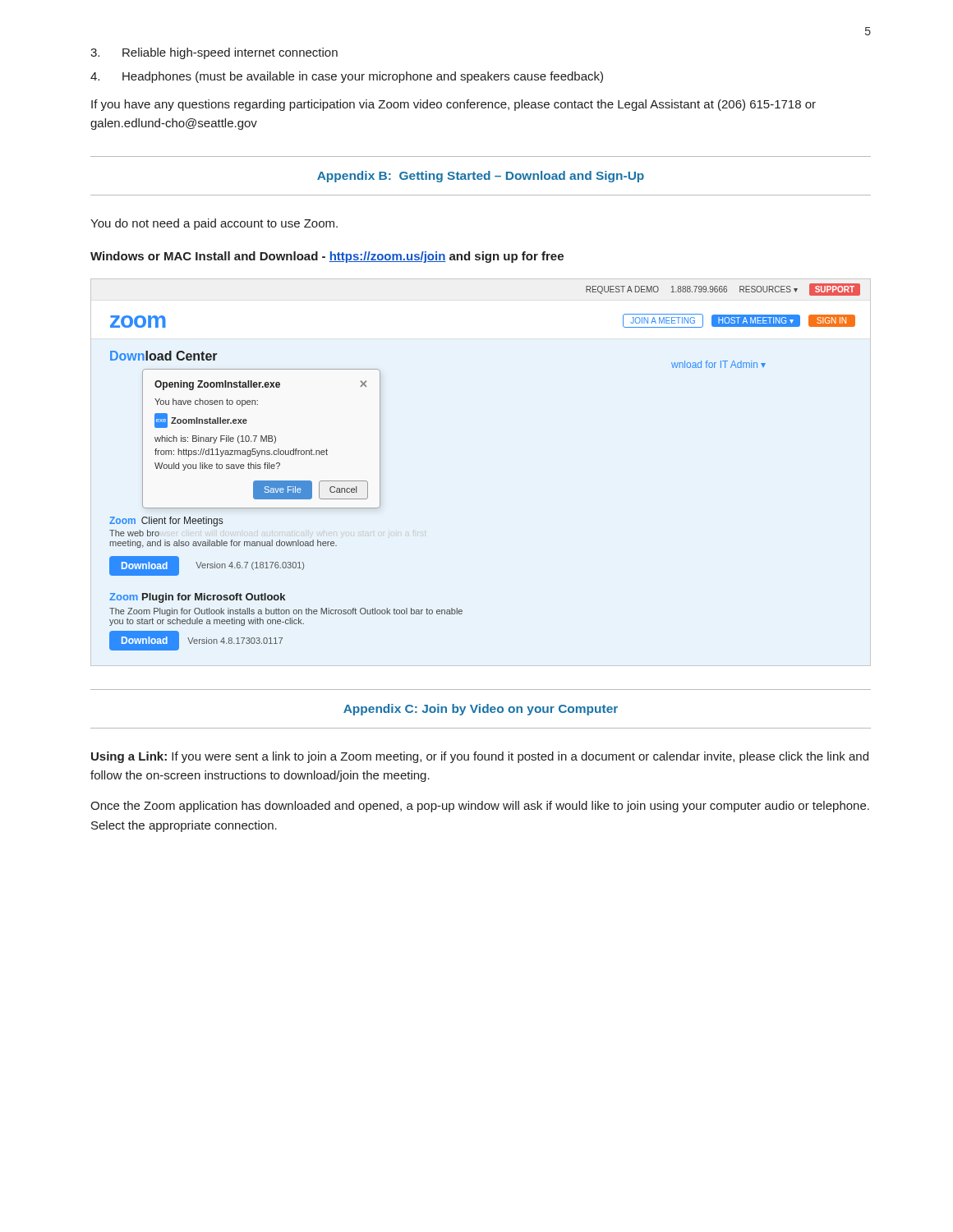Locate the list item with the text "4. Headphones (must be available in"
The image size is (953, 1232).
click(x=347, y=76)
